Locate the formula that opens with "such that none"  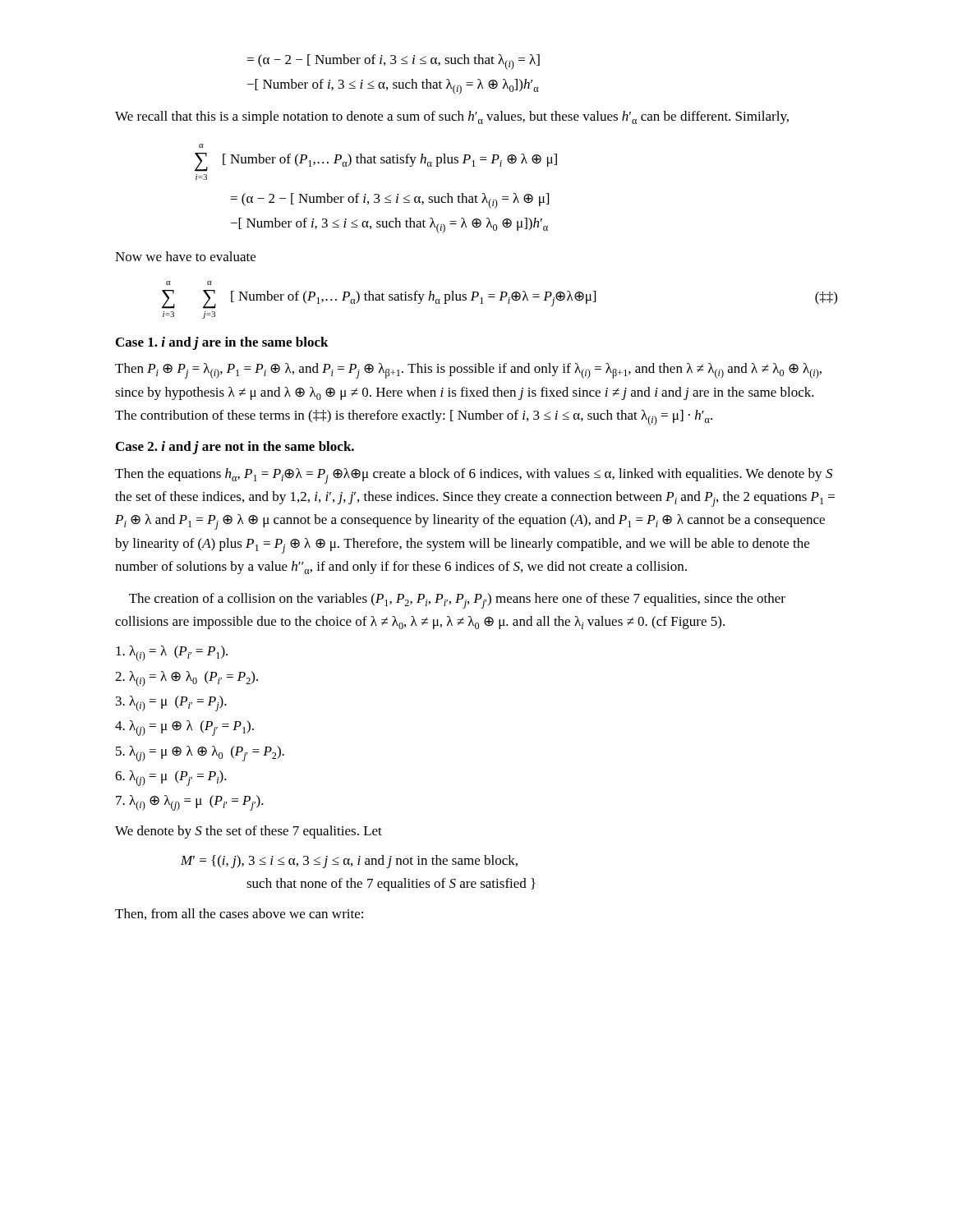click(x=392, y=884)
